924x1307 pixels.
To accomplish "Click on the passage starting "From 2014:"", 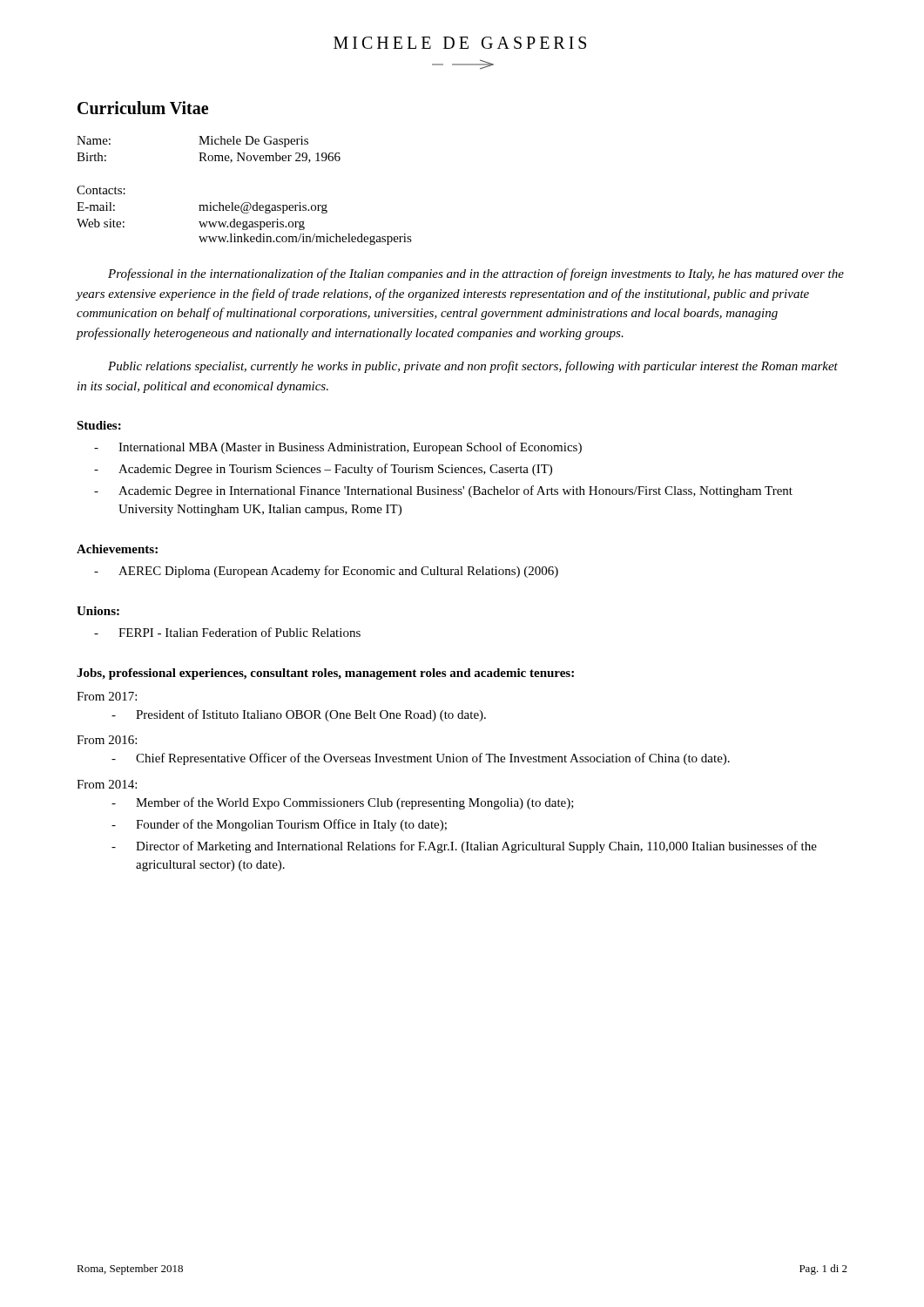I will coord(107,784).
